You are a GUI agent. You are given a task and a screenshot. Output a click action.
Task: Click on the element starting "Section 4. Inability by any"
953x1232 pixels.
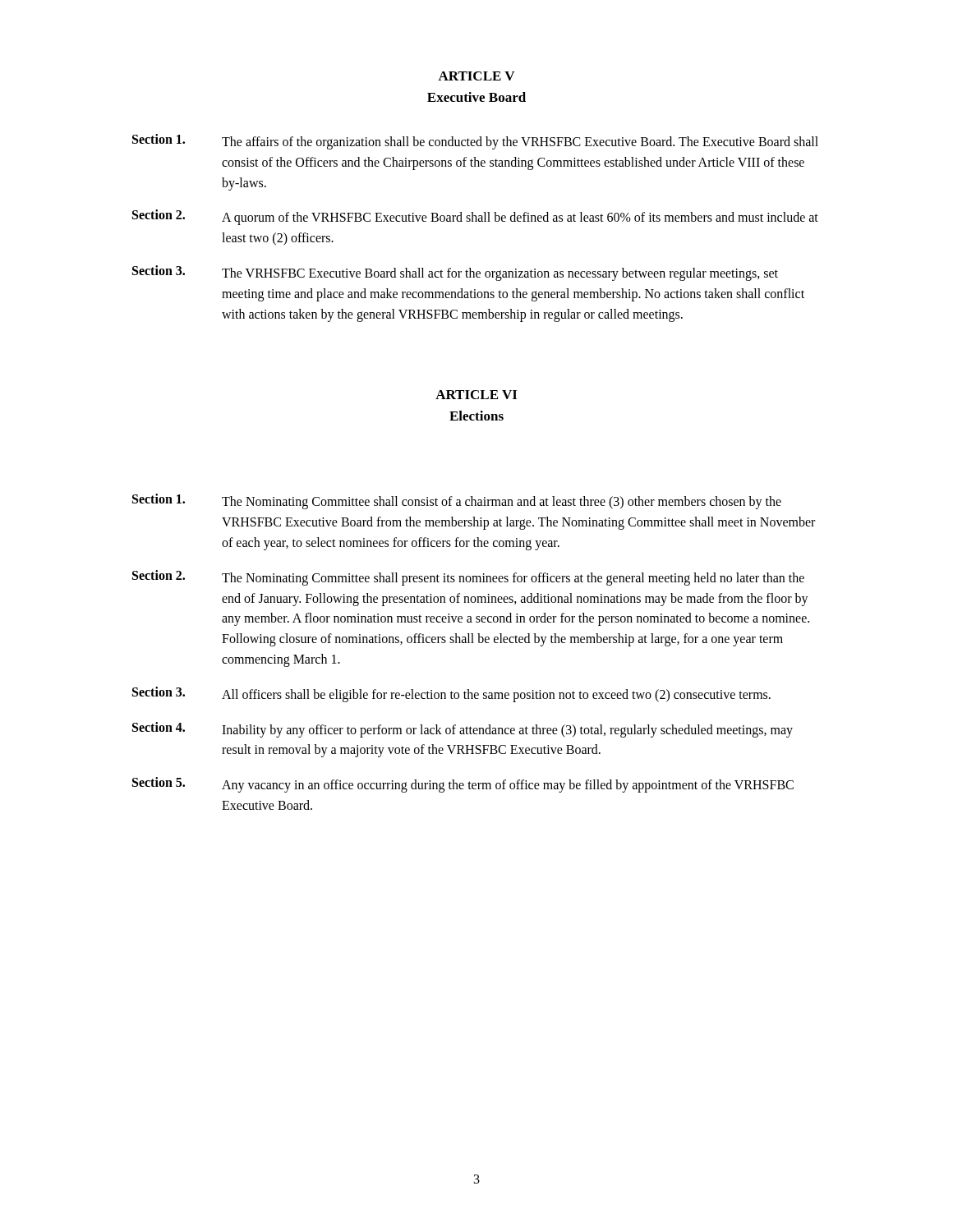click(476, 740)
